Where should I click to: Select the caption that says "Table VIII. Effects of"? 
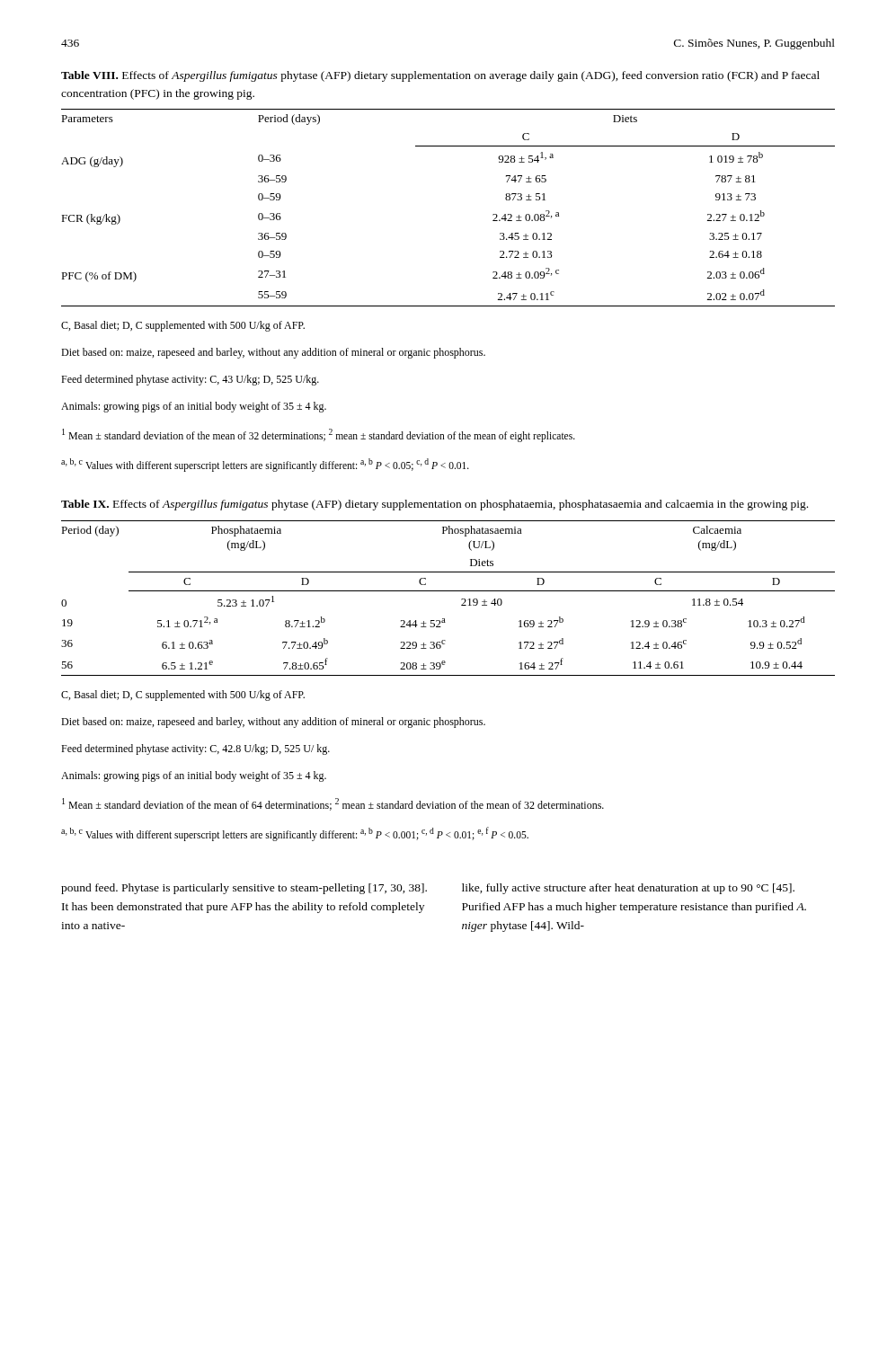point(440,84)
